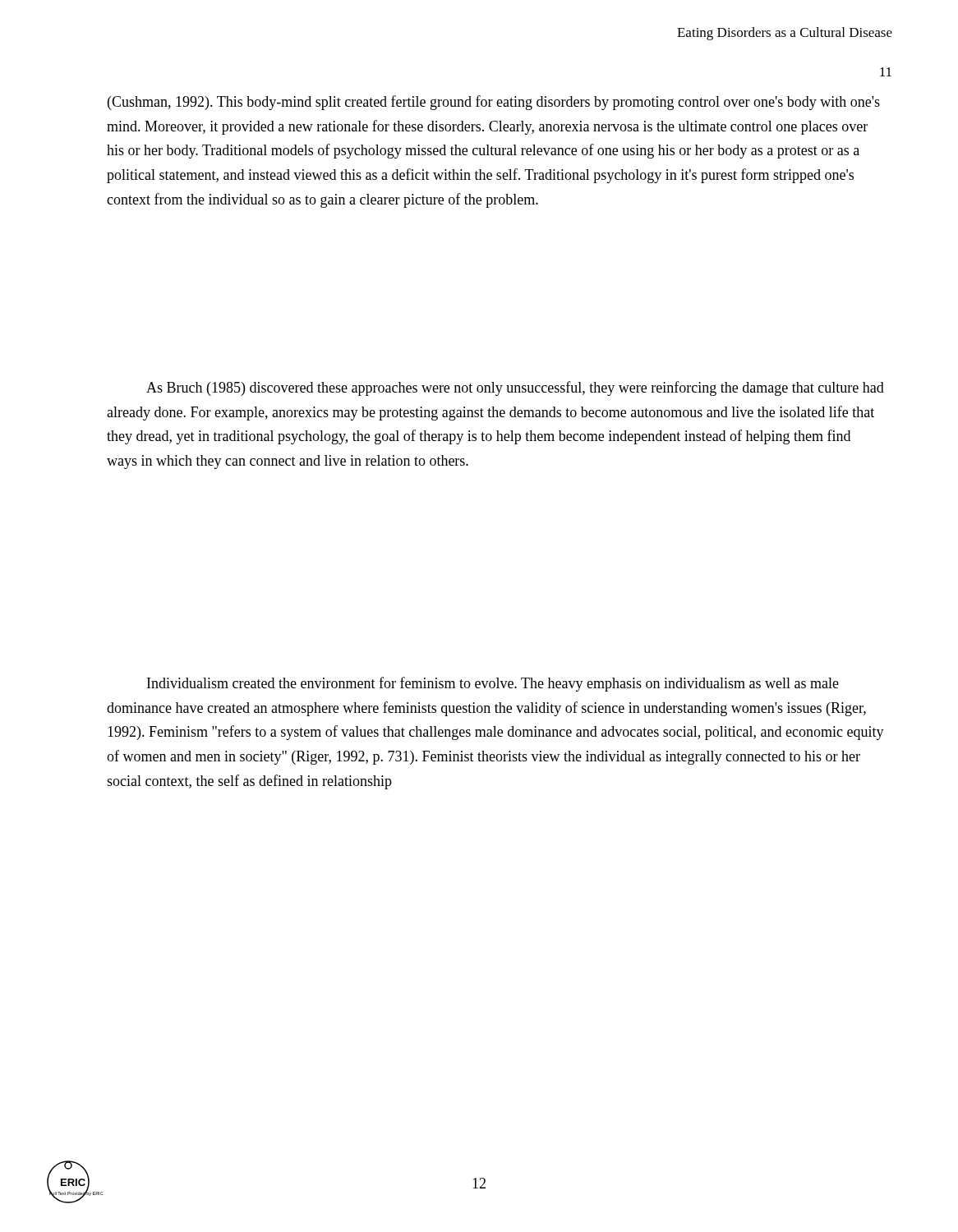This screenshot has width=958, height=1232.
Task: Click on the passage starting "Individualism created the"
Action: tap(495, 733)
